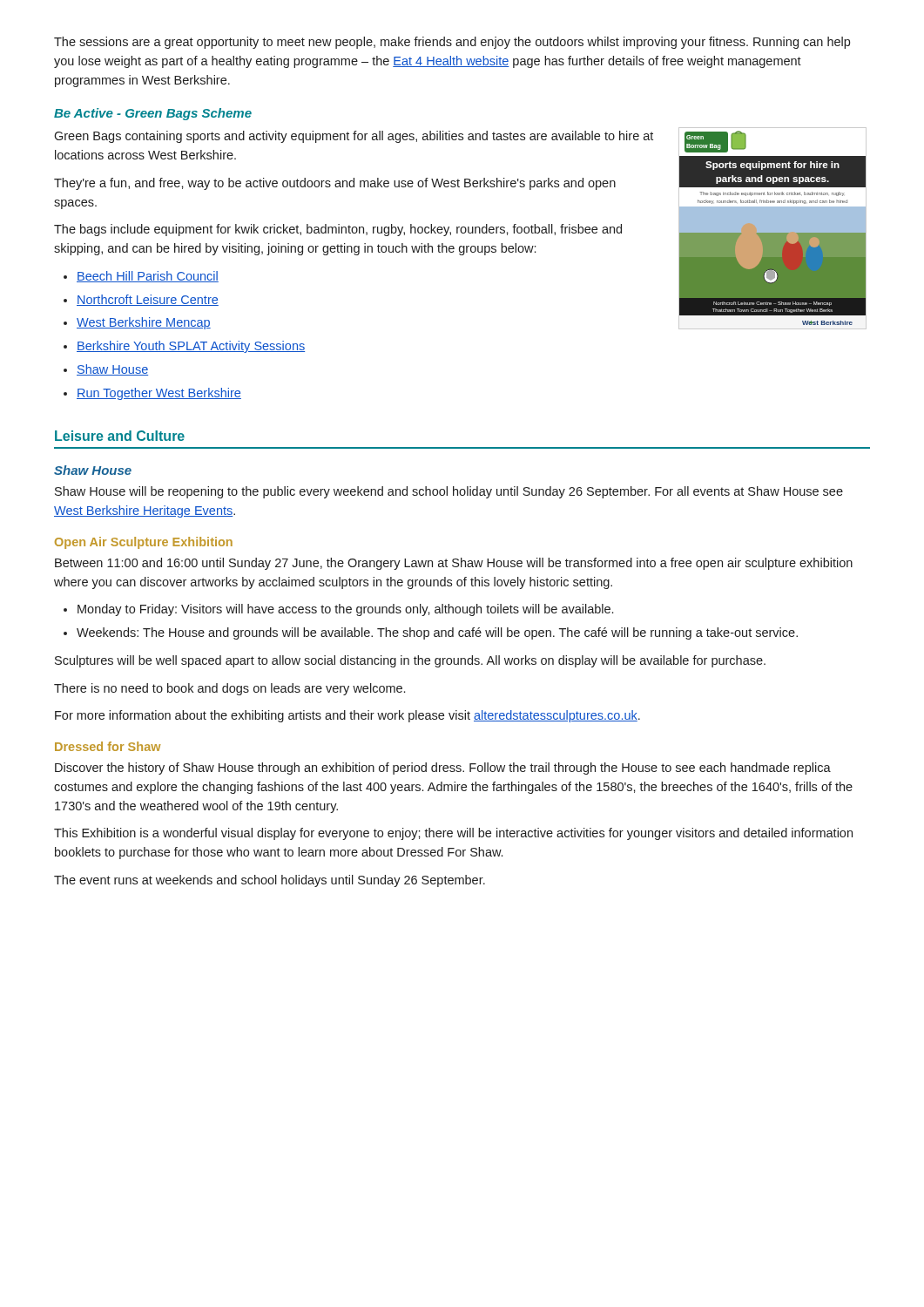The image size is (924, 1307).
Task: Locate the region starting "Berkshire Youth SPLAT Activity Sessions"
Action: click(x=191, y=346)
